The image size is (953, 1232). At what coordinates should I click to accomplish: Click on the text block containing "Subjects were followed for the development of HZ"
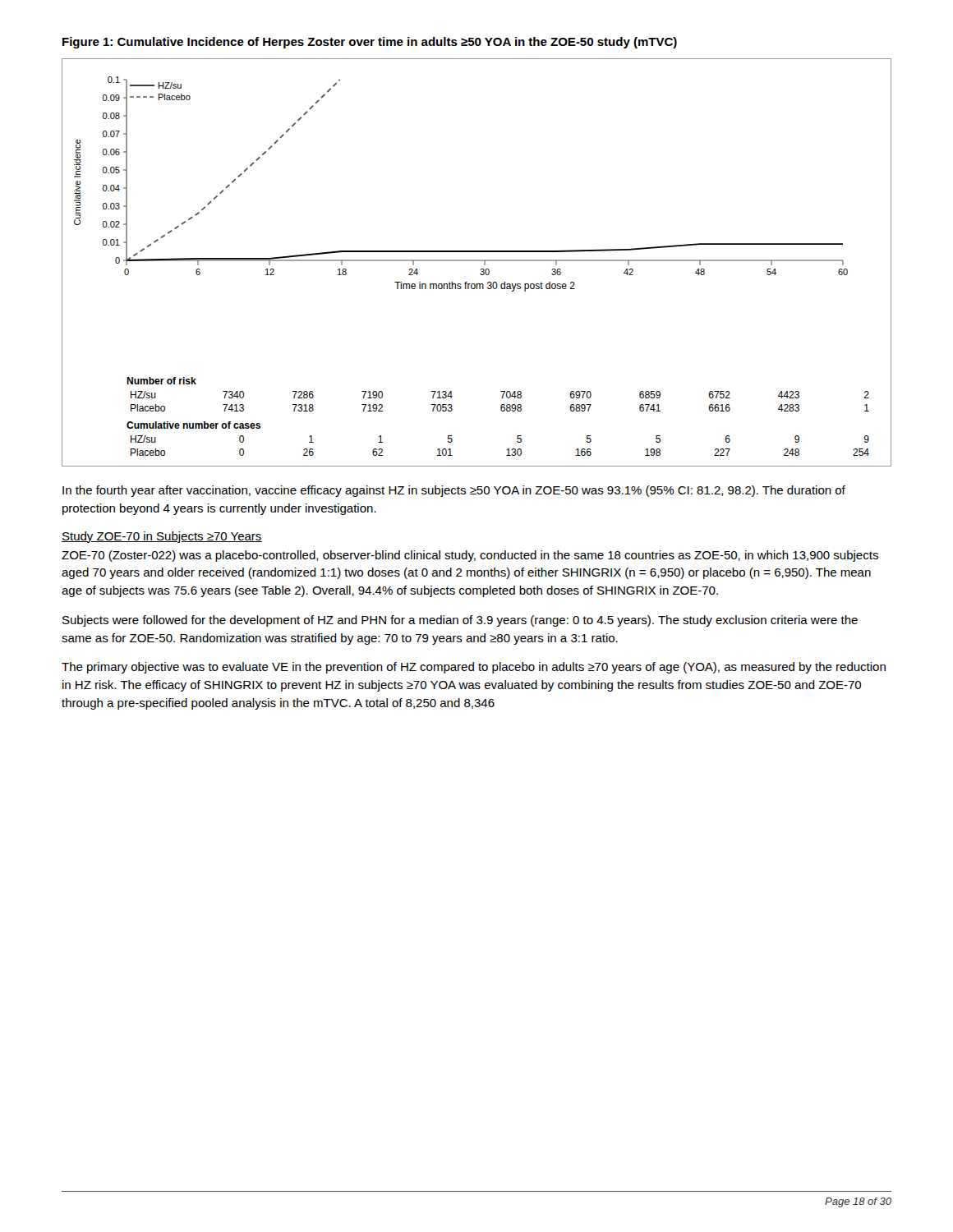pos(460,628)
